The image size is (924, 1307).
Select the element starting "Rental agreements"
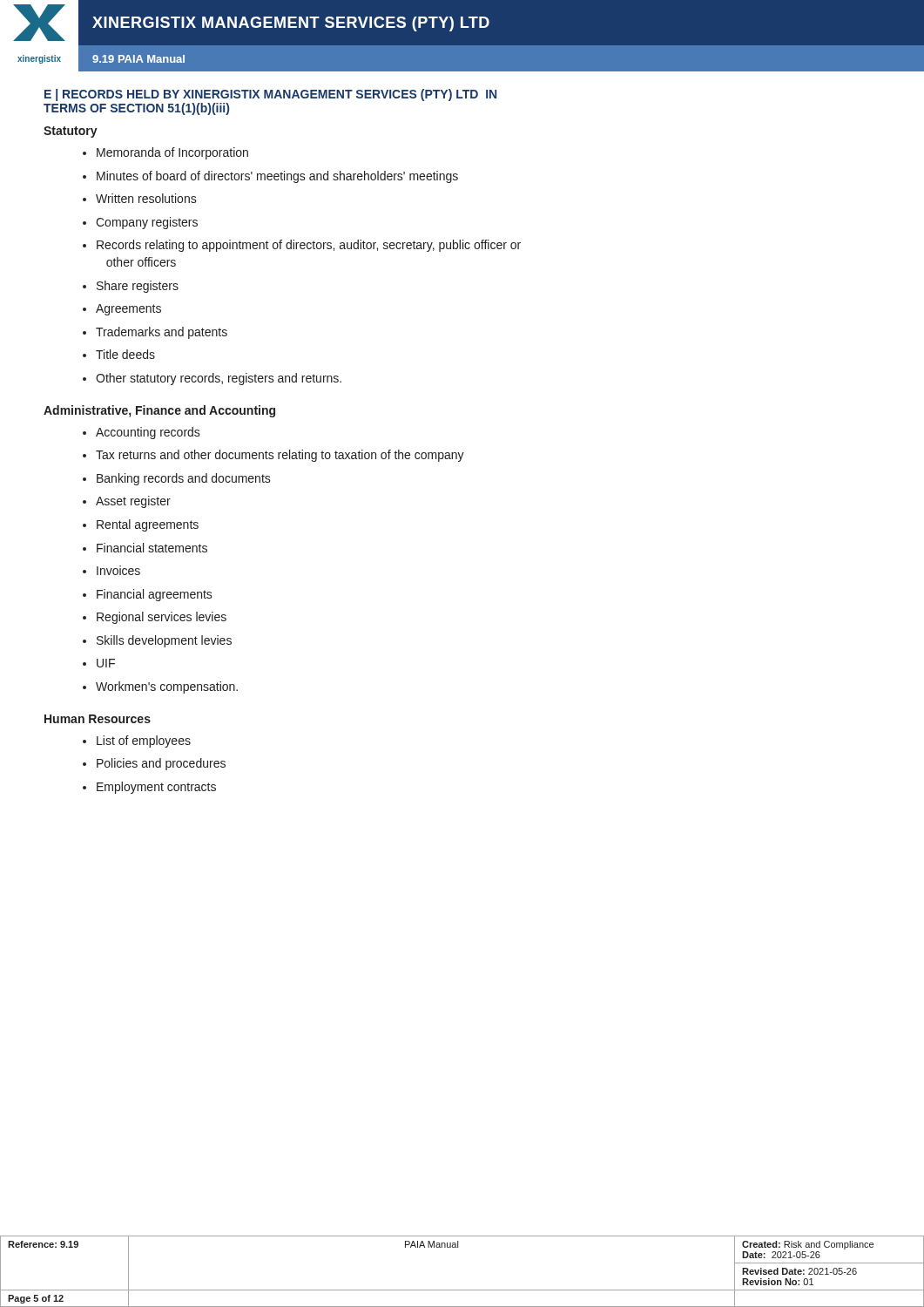pos(148,525)
